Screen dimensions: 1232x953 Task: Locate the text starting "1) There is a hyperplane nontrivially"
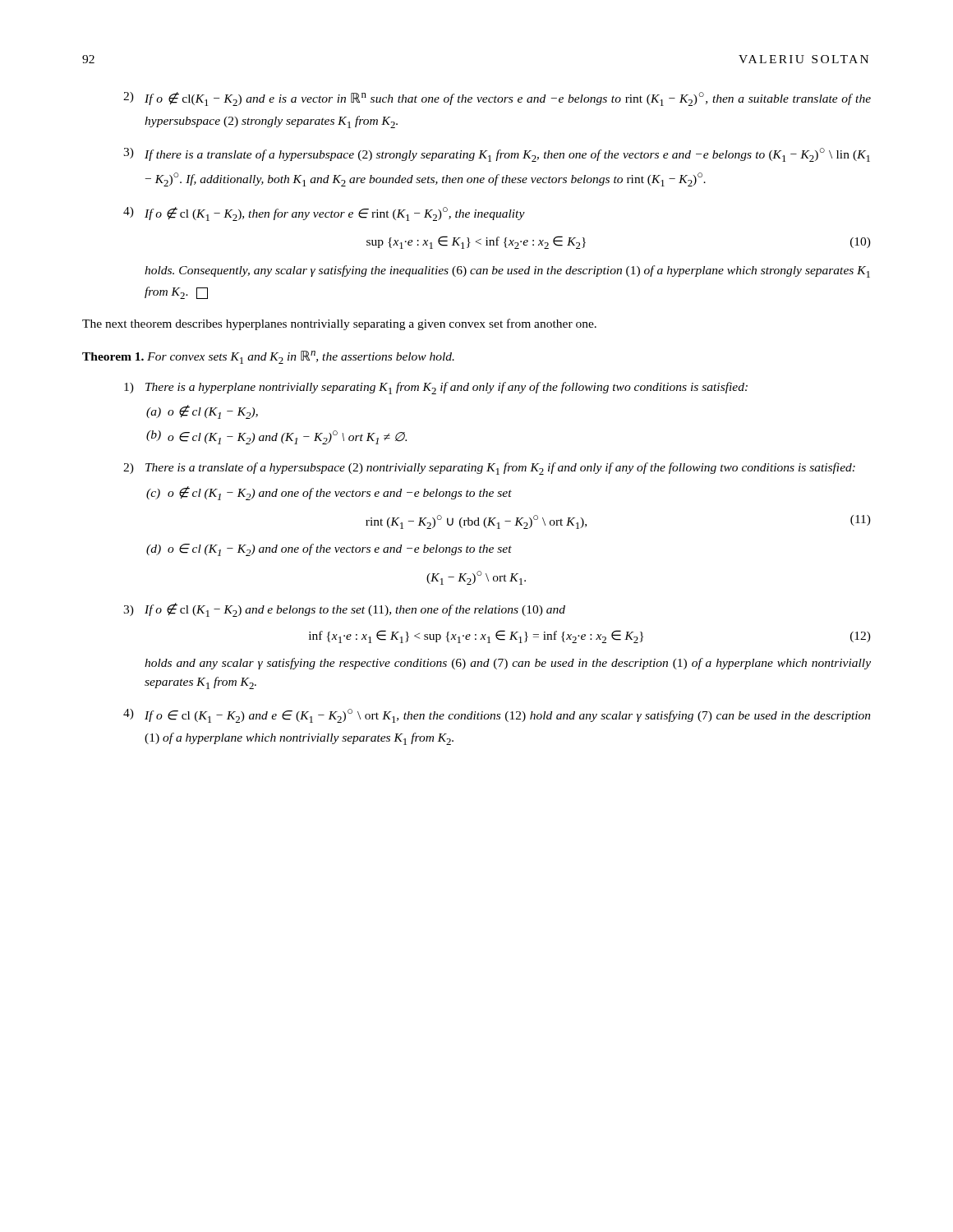(436, 388)
